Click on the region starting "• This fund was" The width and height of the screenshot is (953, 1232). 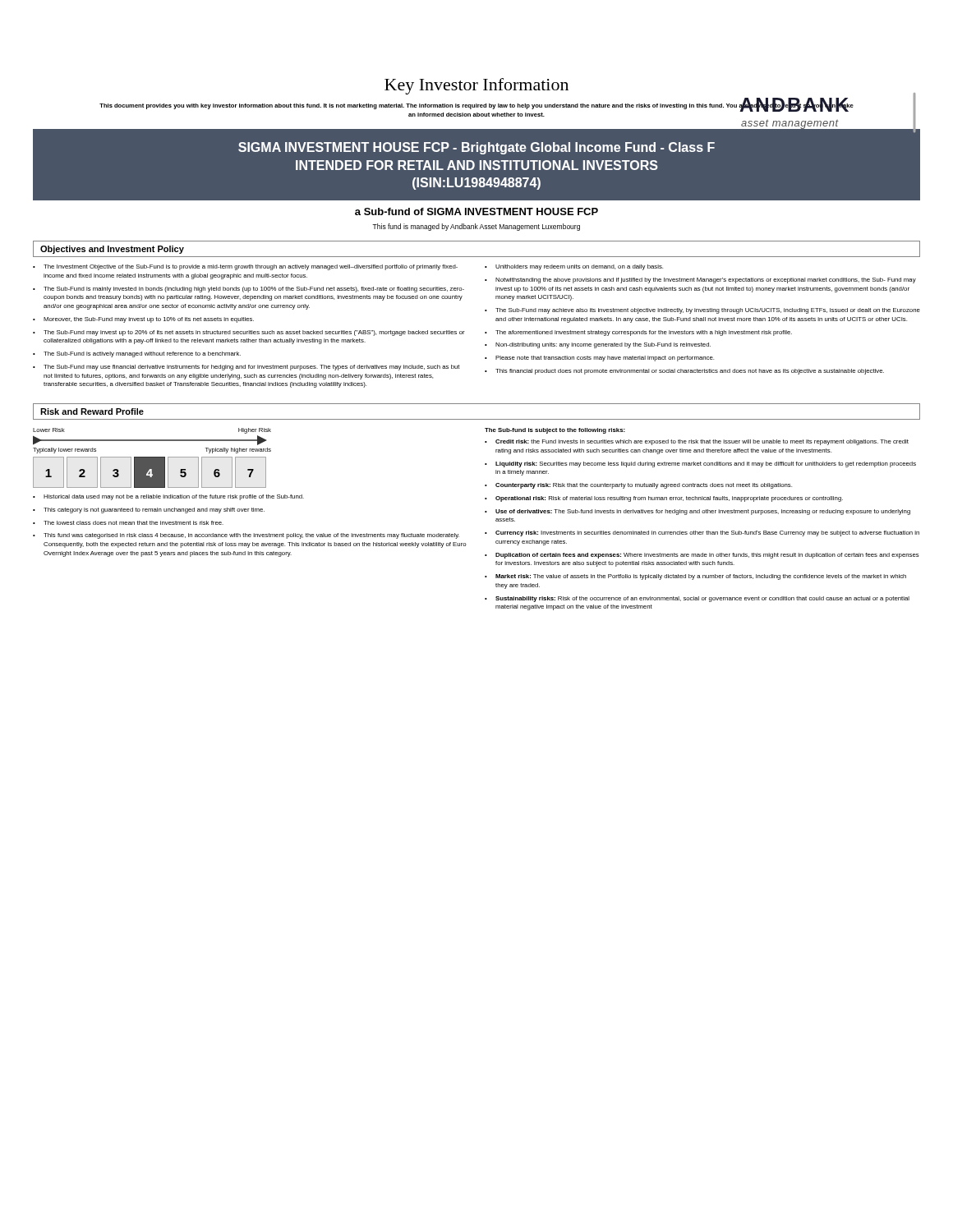(x=251, y=545)
